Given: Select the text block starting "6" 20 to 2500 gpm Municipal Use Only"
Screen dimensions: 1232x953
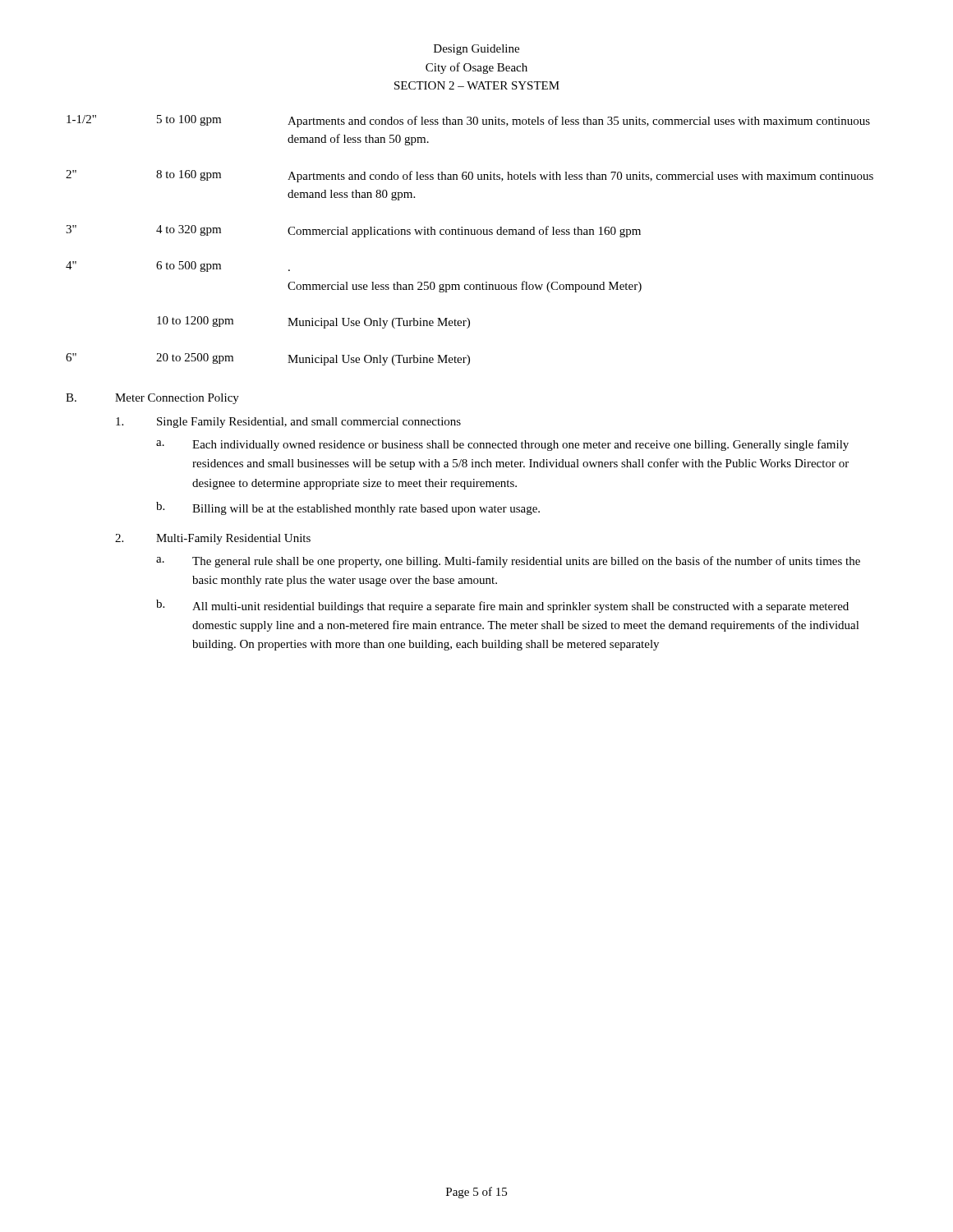Looking at the screenshot, I should tap(476, 359).
